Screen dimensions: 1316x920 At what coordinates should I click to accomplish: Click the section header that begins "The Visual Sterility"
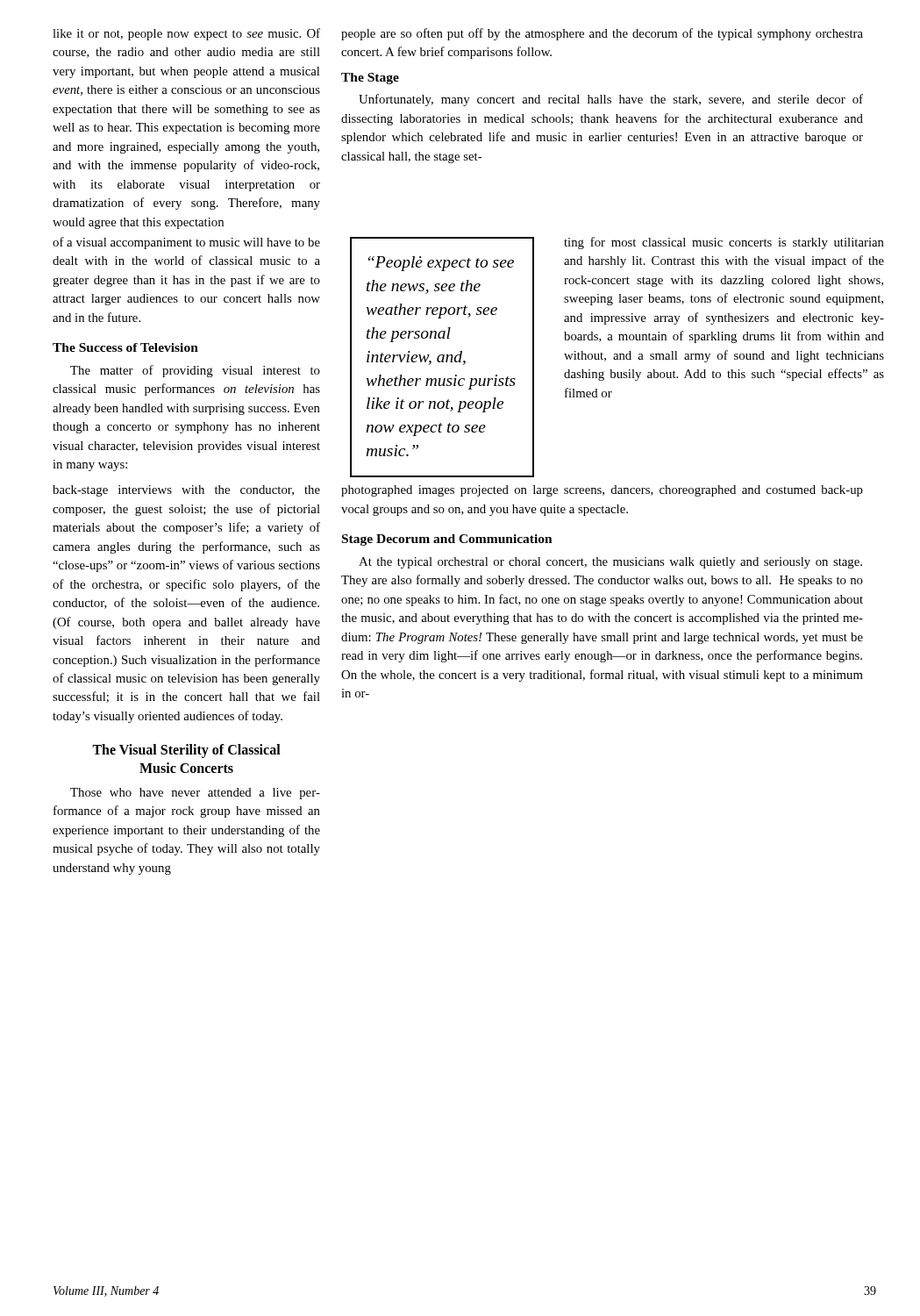tap(186, 760)
